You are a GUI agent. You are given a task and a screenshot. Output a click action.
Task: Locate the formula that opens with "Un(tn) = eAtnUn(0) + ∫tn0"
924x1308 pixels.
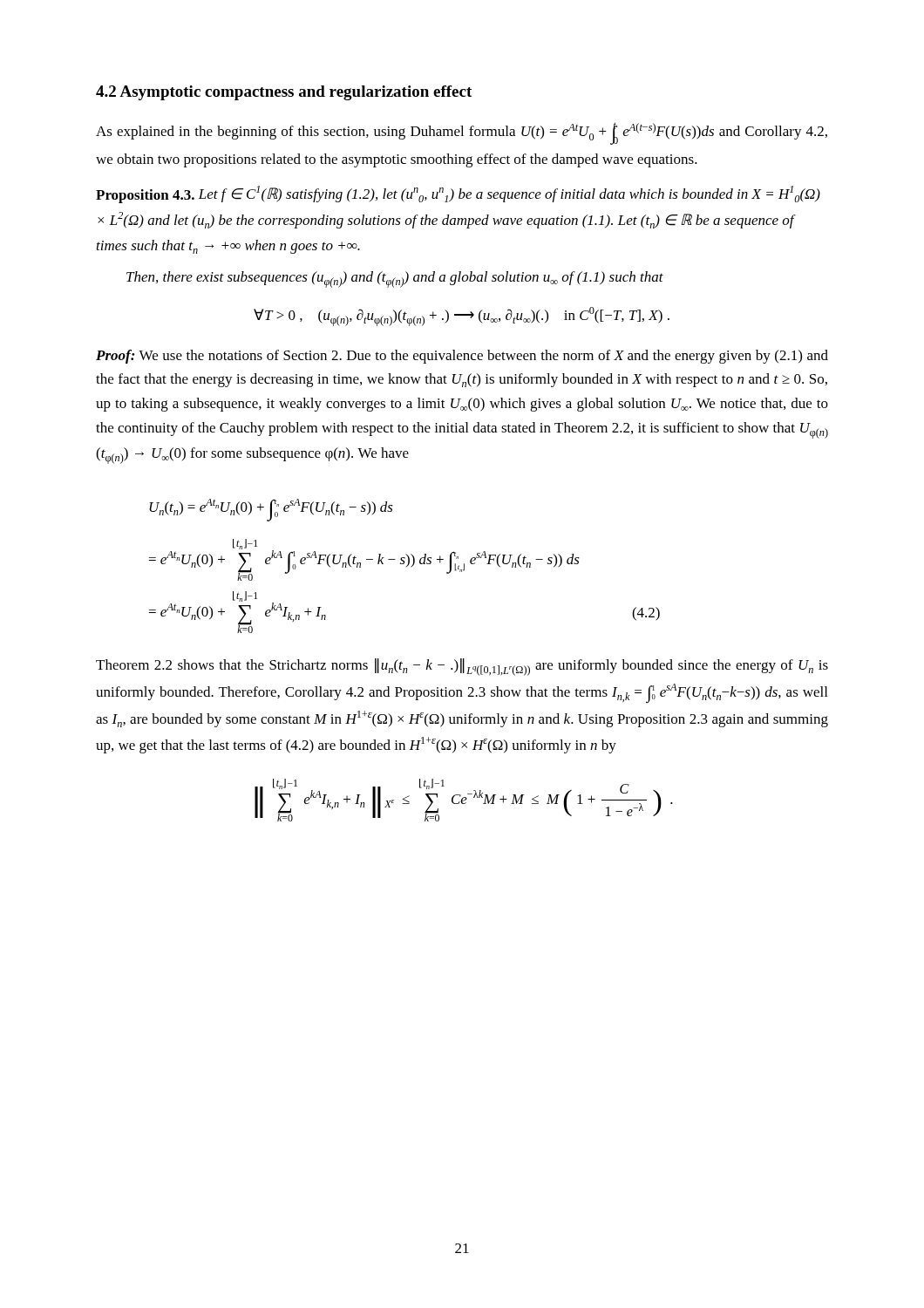click(x=404, y=560)
